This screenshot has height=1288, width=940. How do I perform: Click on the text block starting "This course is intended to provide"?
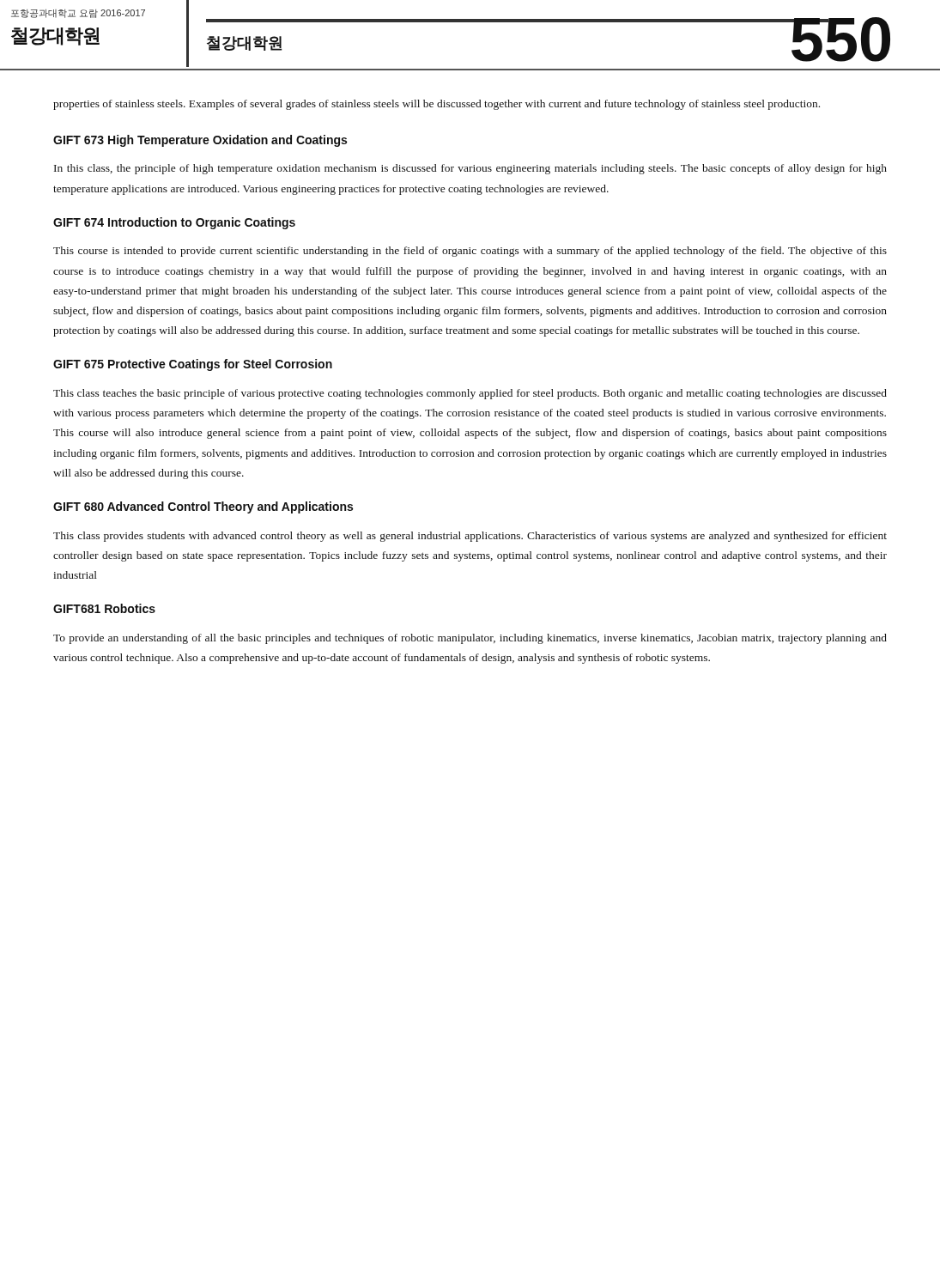pos(470,291)
